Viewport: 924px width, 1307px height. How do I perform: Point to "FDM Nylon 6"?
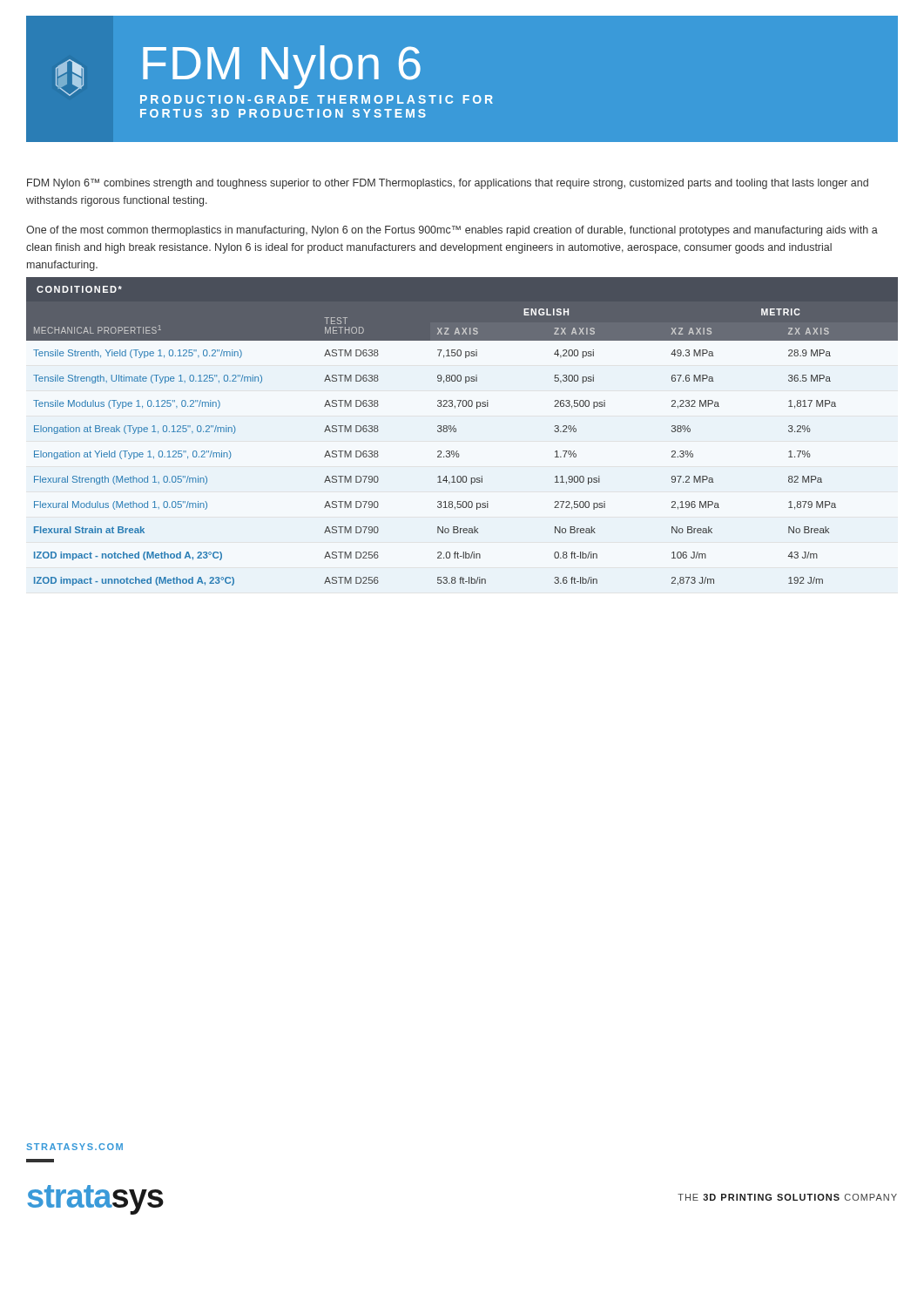tap(281, 63)
